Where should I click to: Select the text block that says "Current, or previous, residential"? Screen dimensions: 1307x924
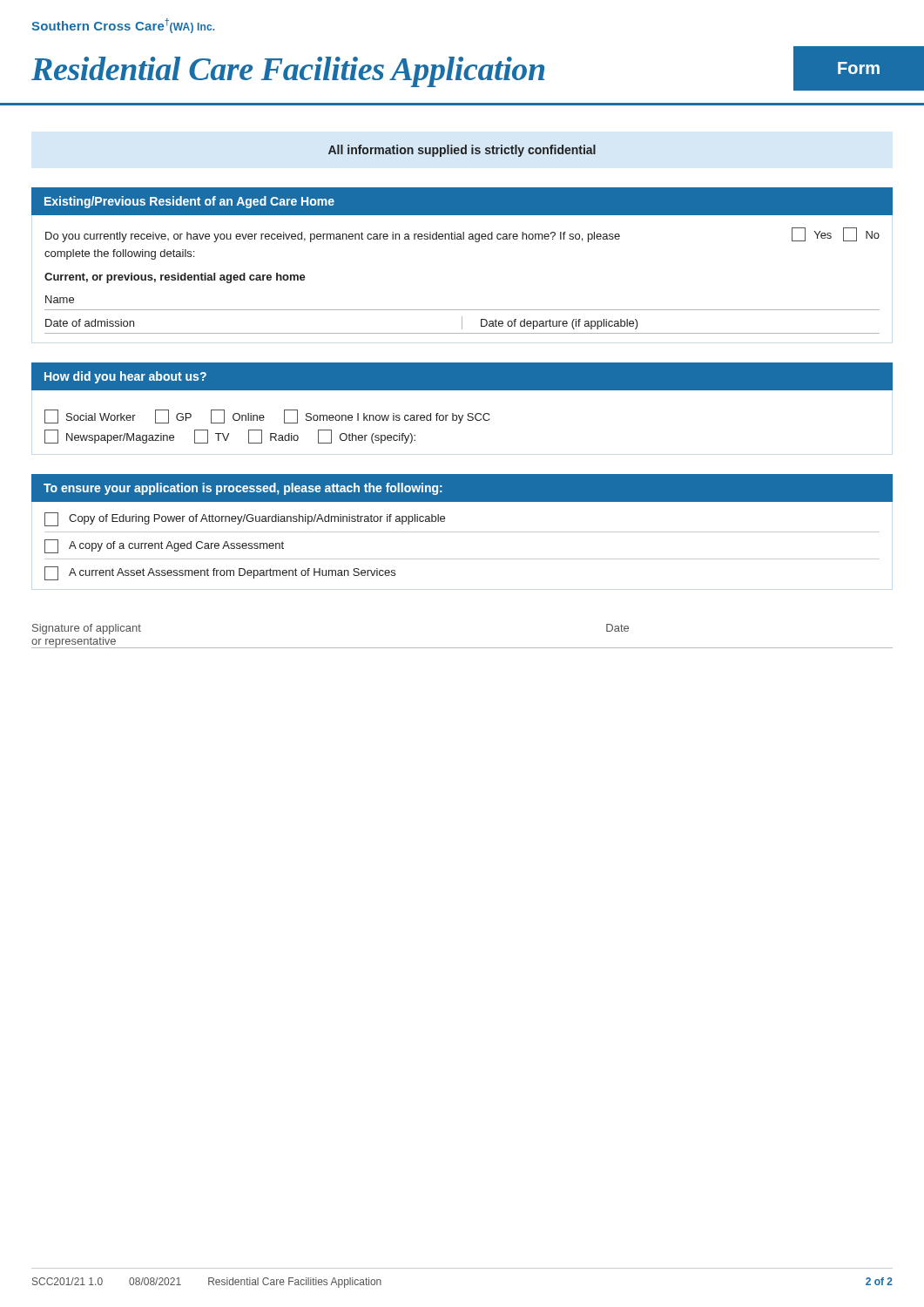point(175,277)
